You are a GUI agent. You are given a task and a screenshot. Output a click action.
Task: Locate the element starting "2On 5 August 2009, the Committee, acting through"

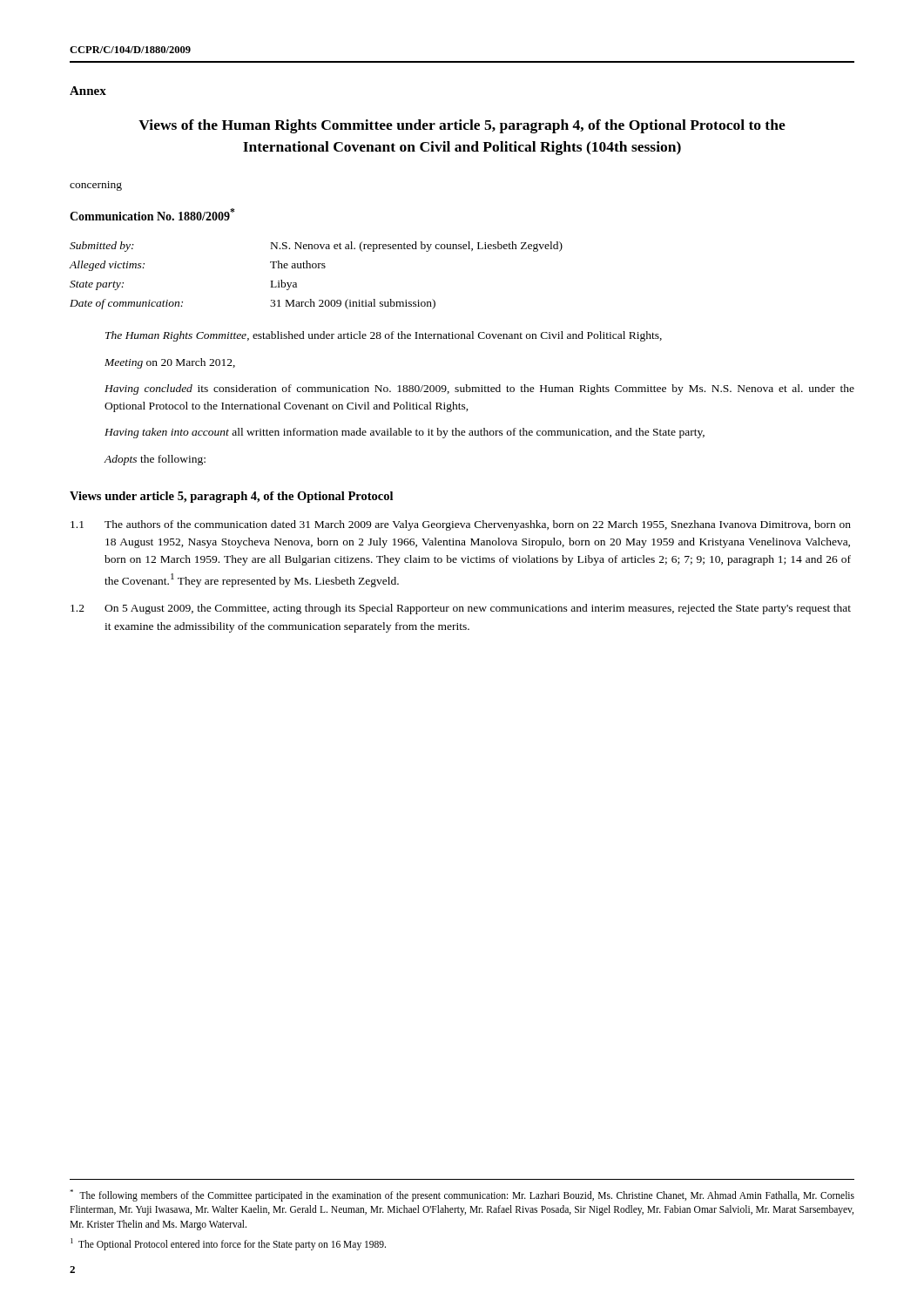point(460,617)
